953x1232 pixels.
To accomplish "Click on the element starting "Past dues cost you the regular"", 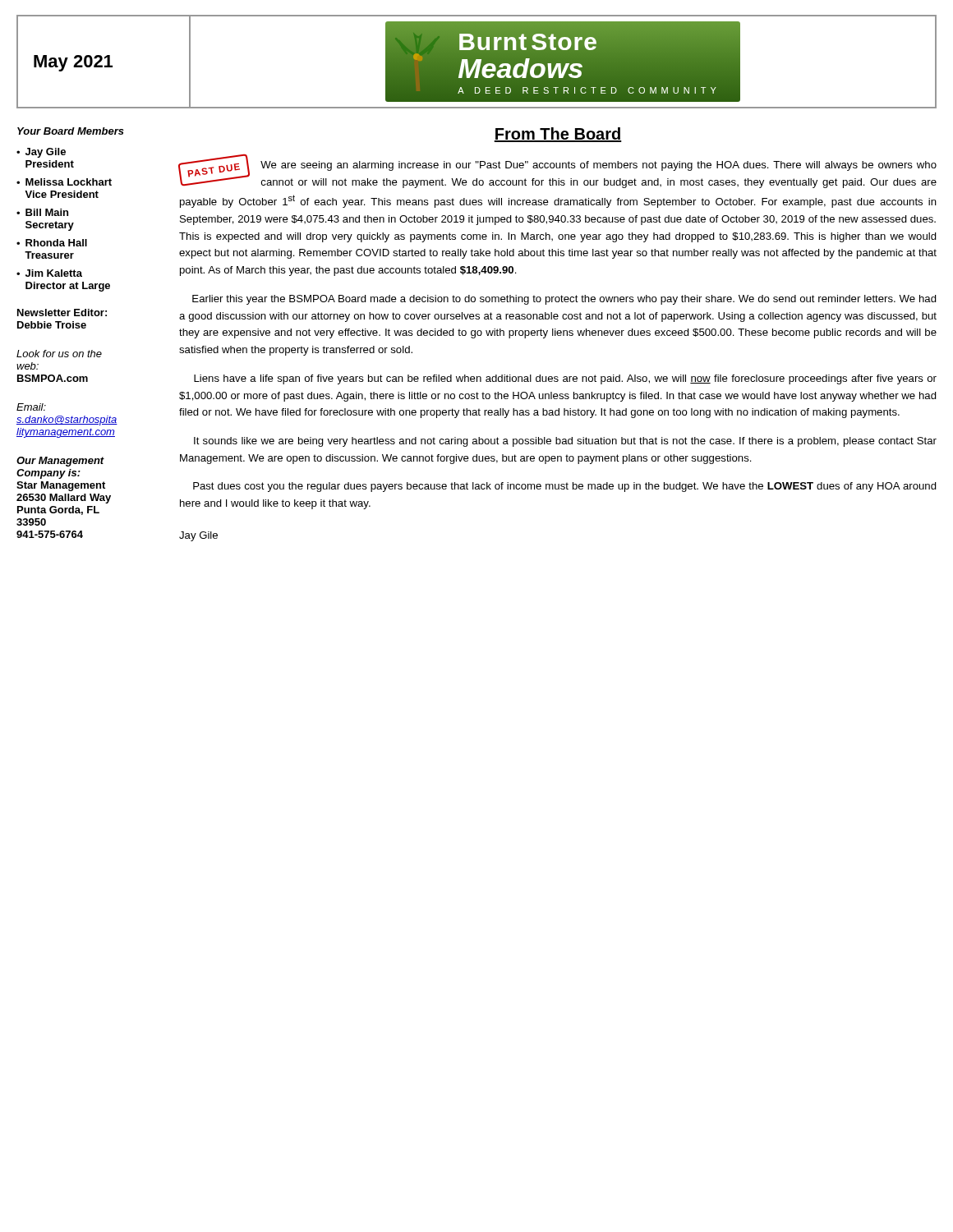I will [x=558, y=495].
